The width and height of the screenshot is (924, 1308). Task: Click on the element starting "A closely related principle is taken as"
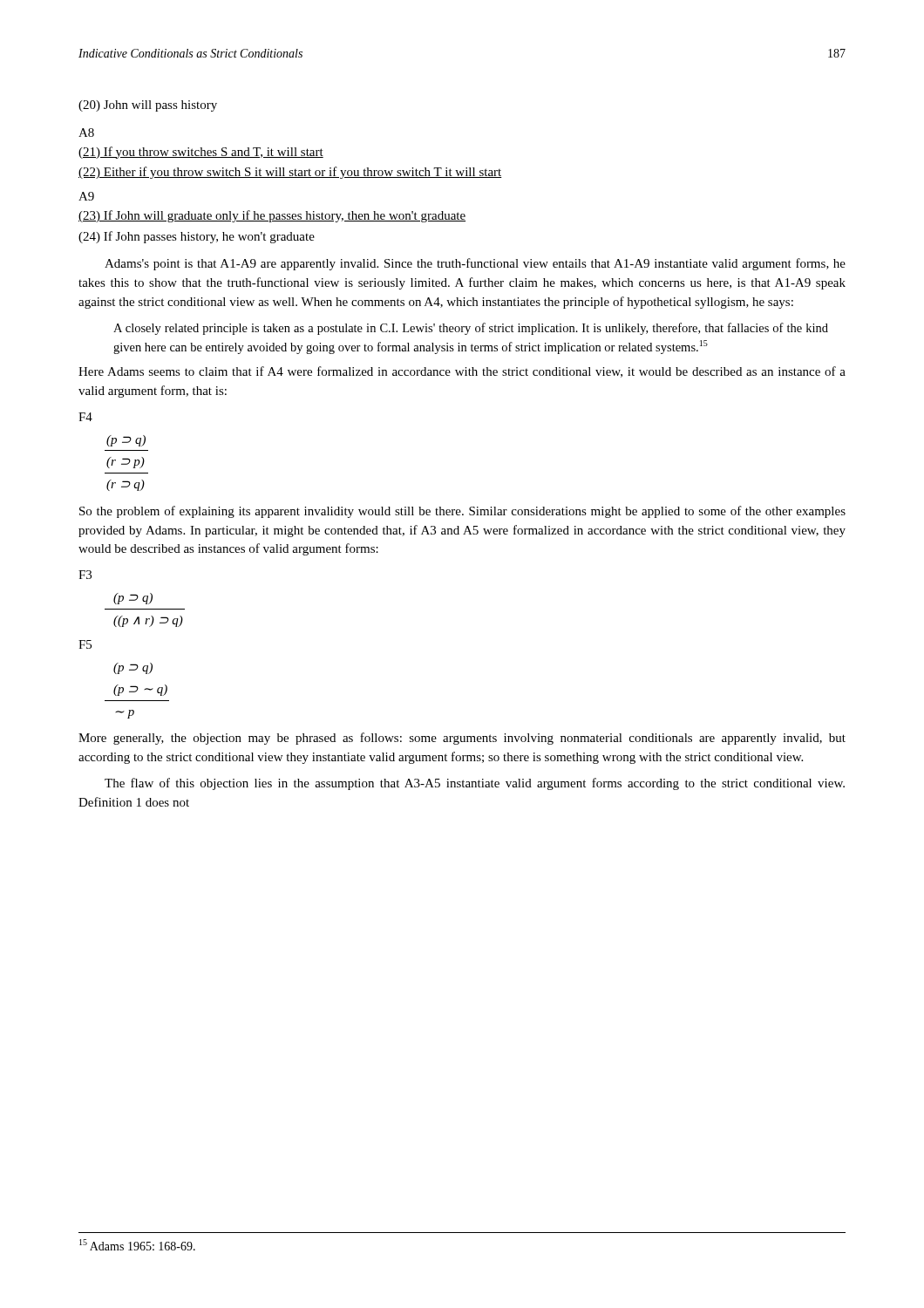click(471, 337)
